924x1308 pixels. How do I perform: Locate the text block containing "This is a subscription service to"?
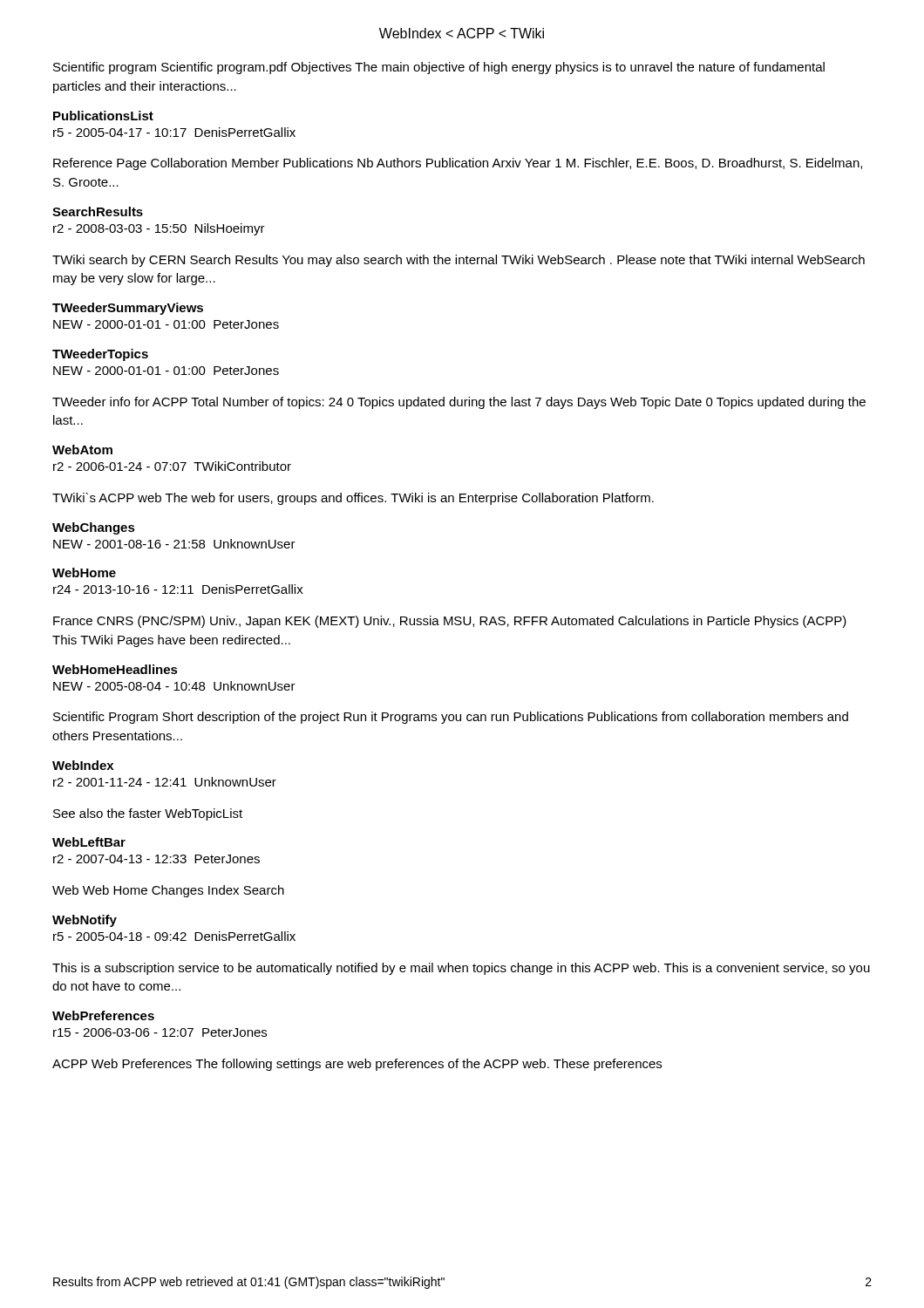(462, 977)
